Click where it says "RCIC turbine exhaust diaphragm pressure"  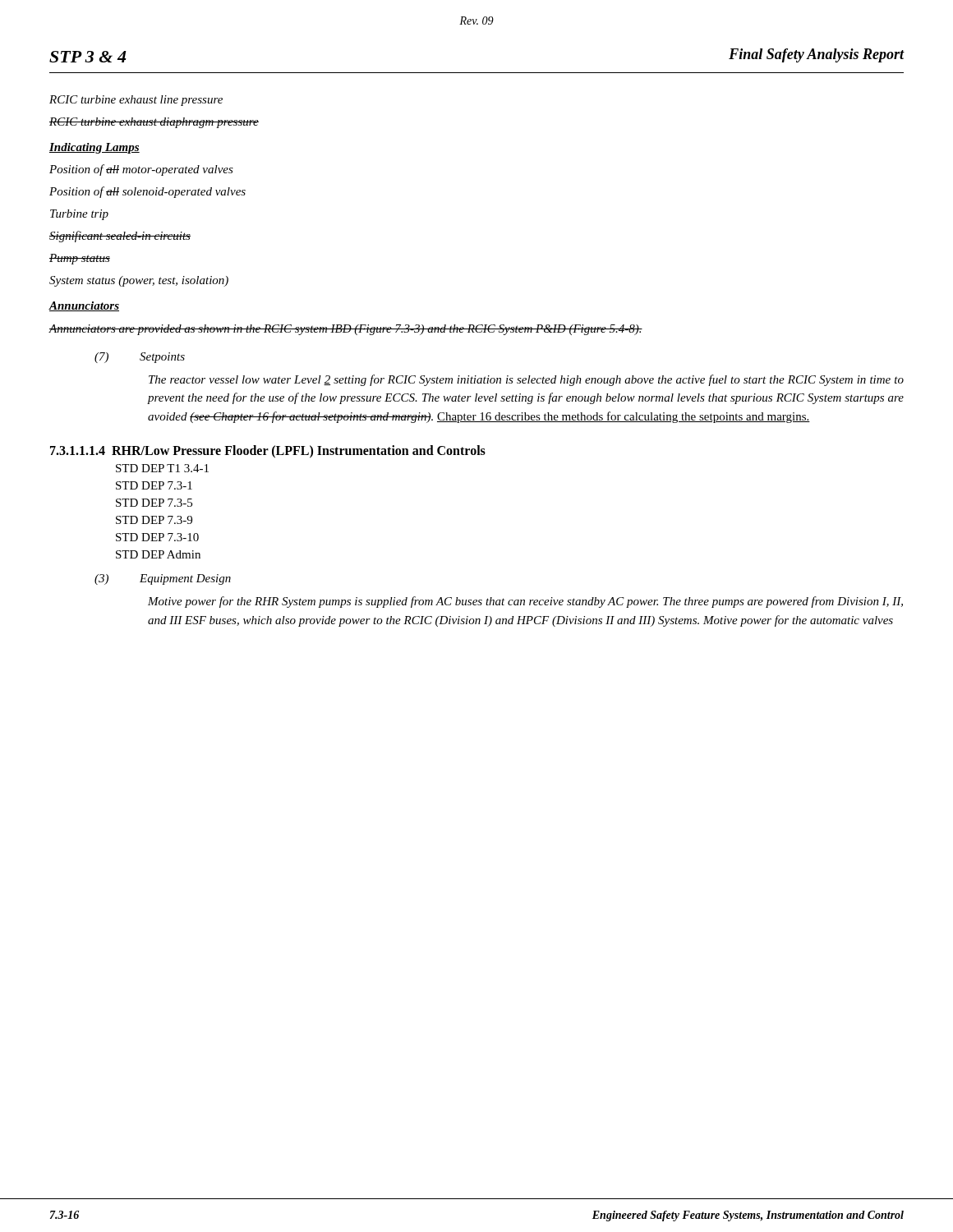155,122
